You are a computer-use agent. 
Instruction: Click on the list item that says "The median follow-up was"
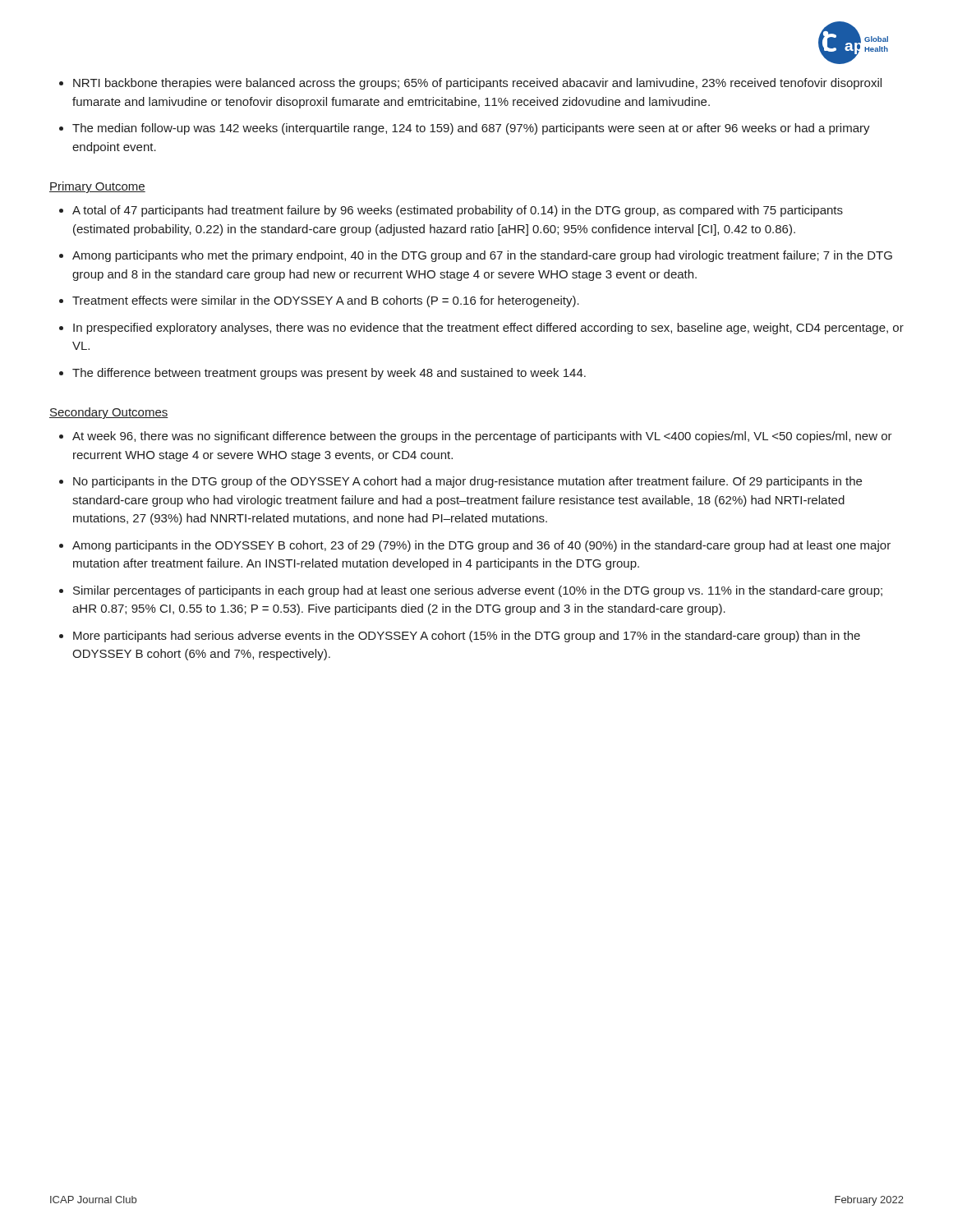tap(471, 137)
